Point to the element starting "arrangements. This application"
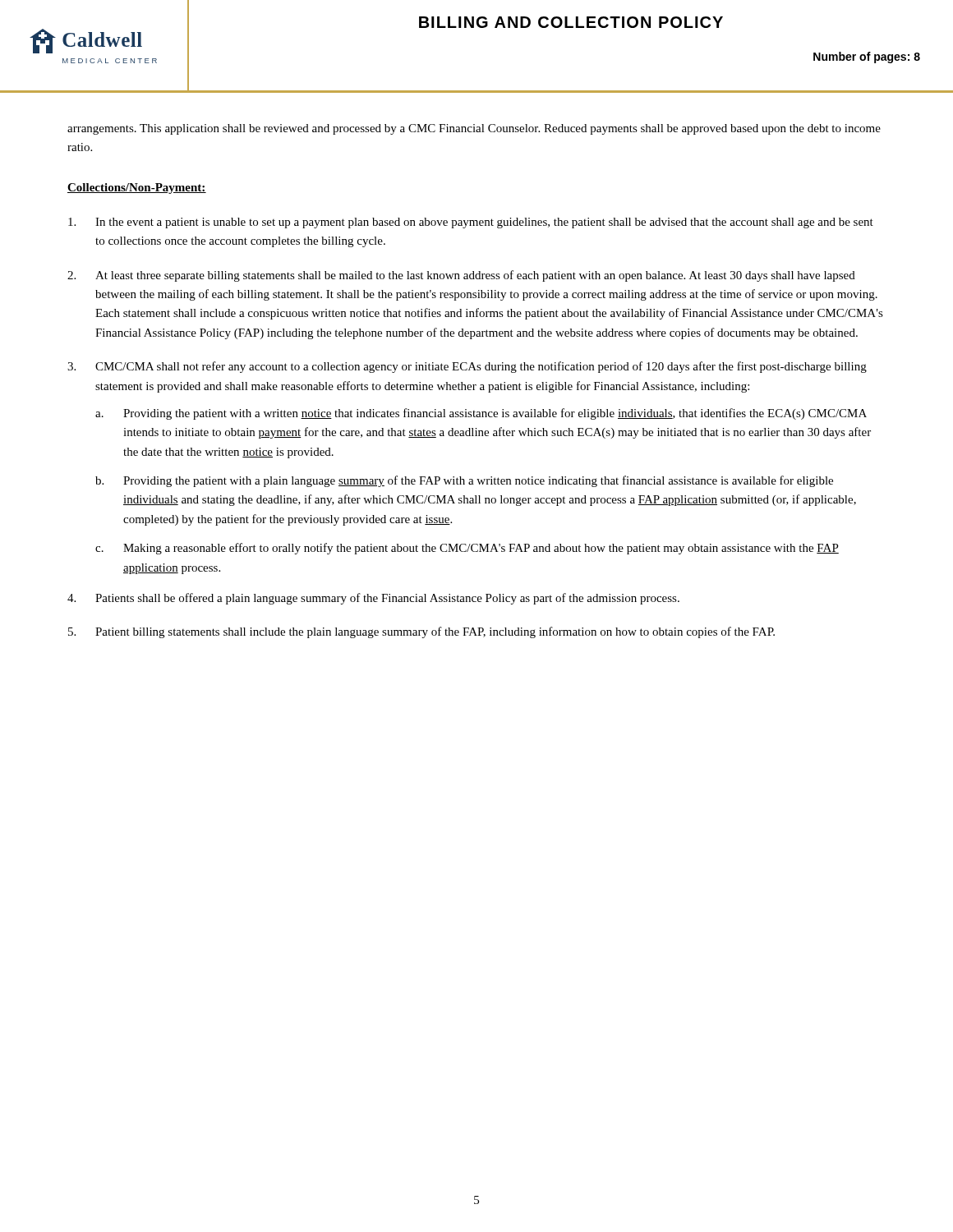This screenshot has height=1232, width=953. click(474, 138)
